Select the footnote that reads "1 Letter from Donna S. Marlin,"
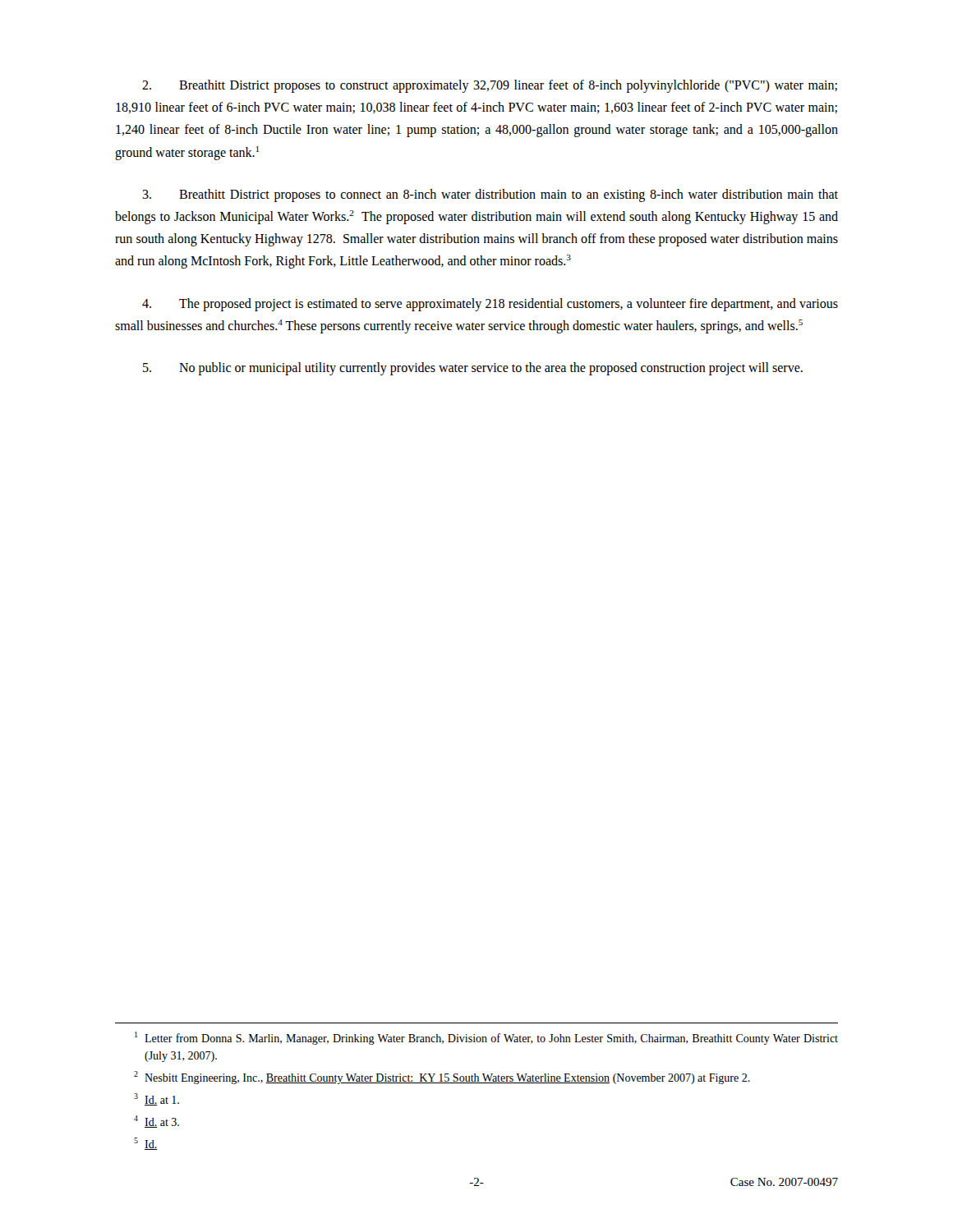The image size is (953, 1232). click(476, 1047)
